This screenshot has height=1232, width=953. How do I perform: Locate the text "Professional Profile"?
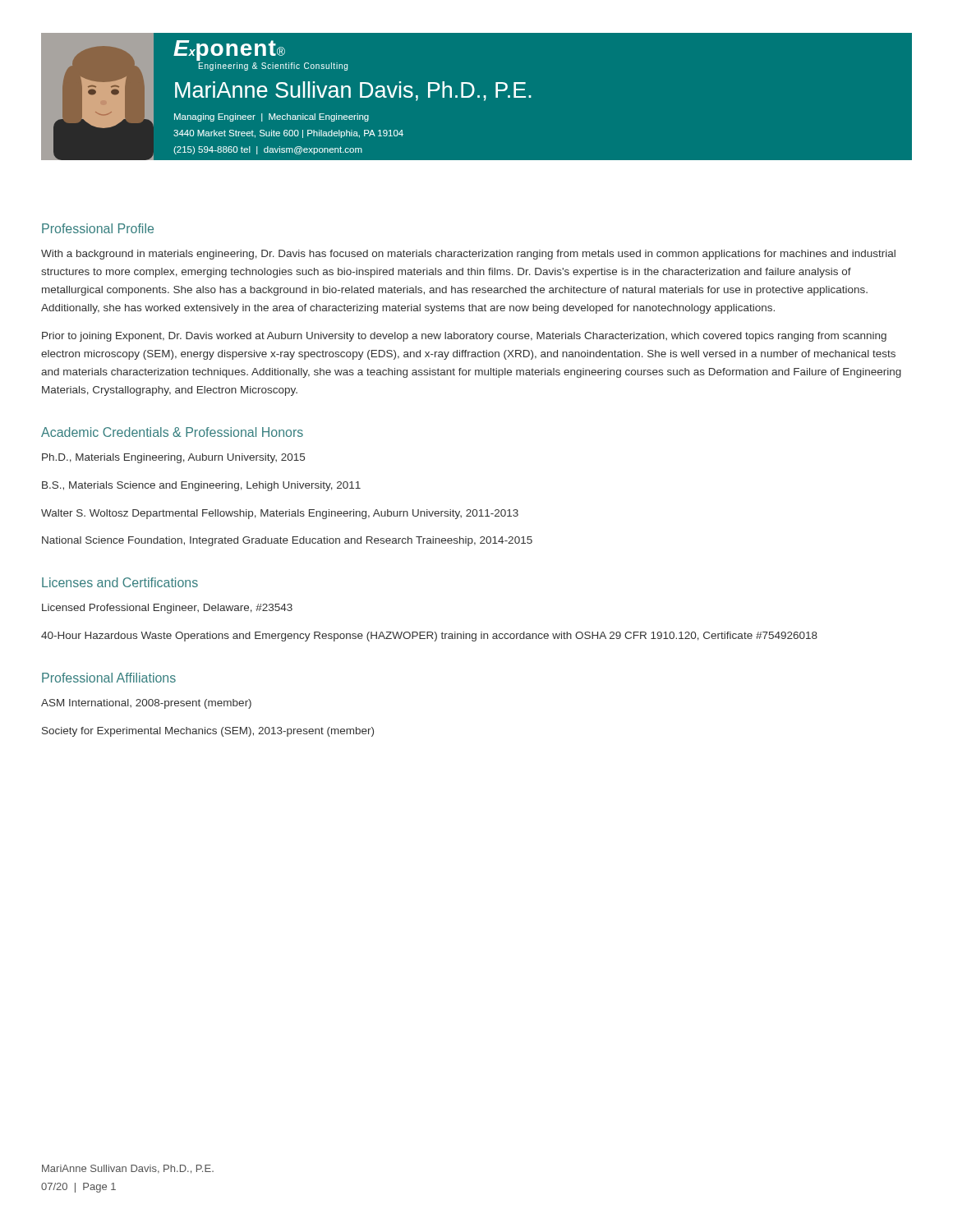pyautogui.click(x=98, y=229)
